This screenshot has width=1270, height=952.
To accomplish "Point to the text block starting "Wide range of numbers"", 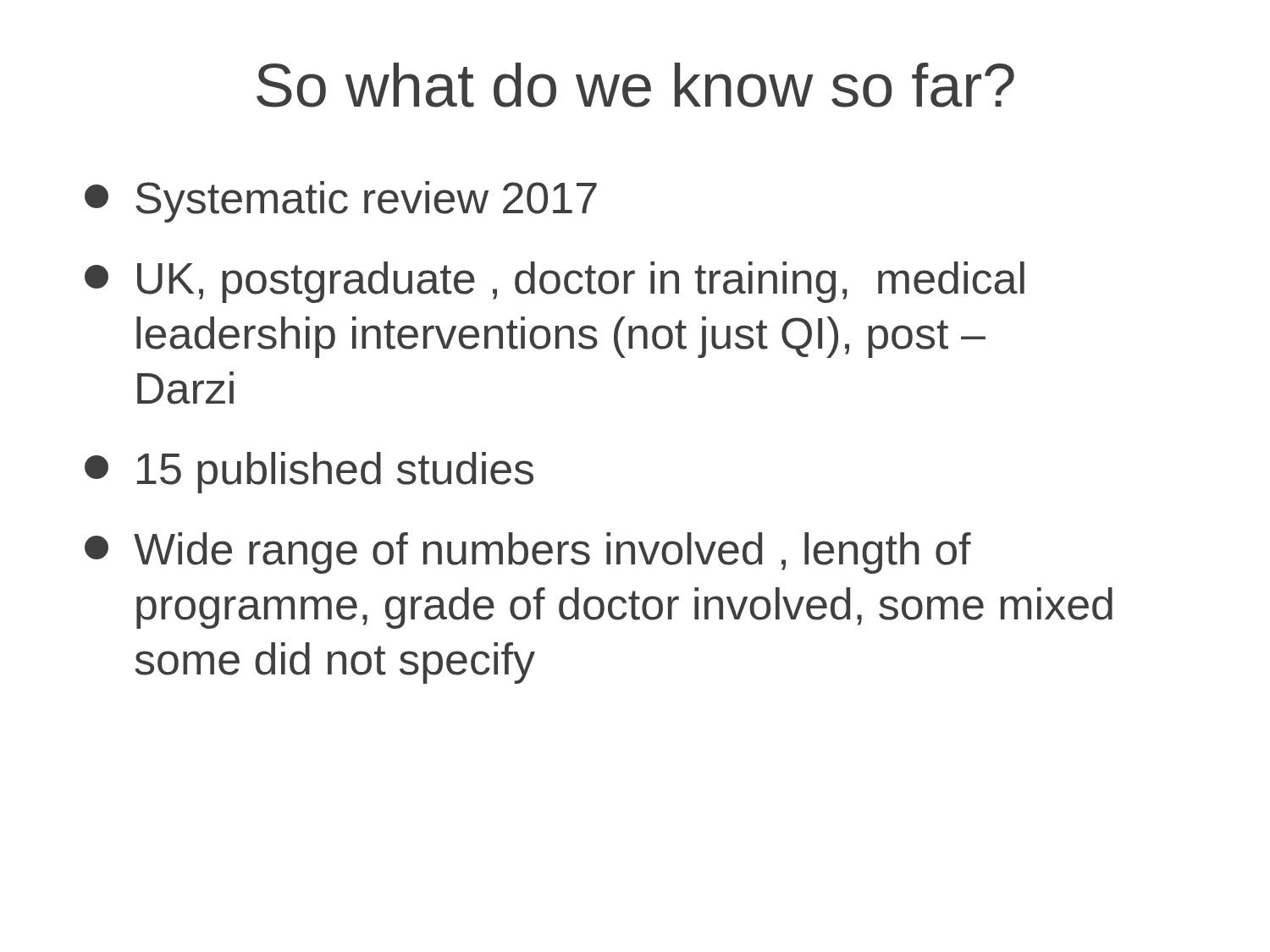I will (644, 605).
